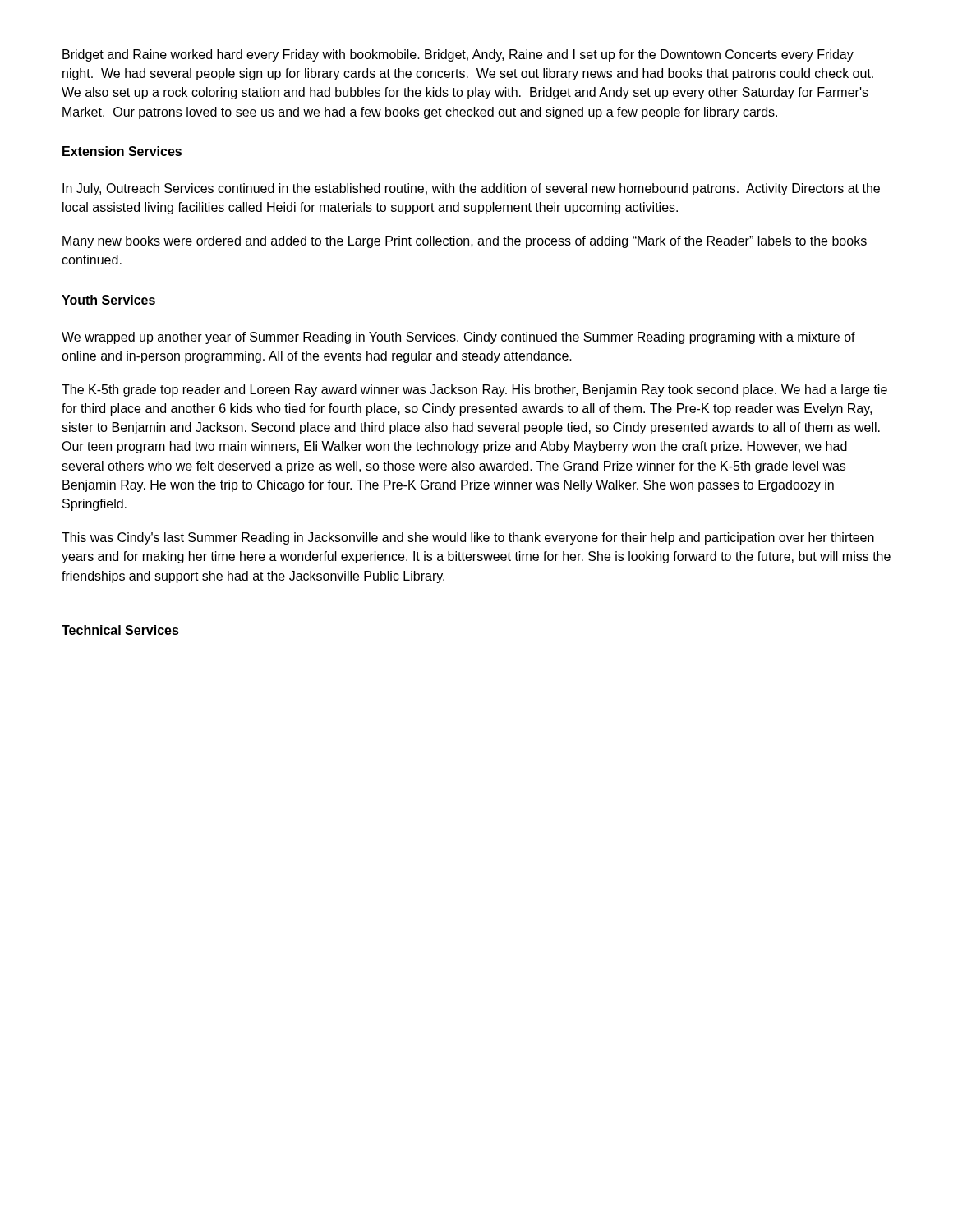Locate the text starting "In July, Outreach"

(471, 198)
